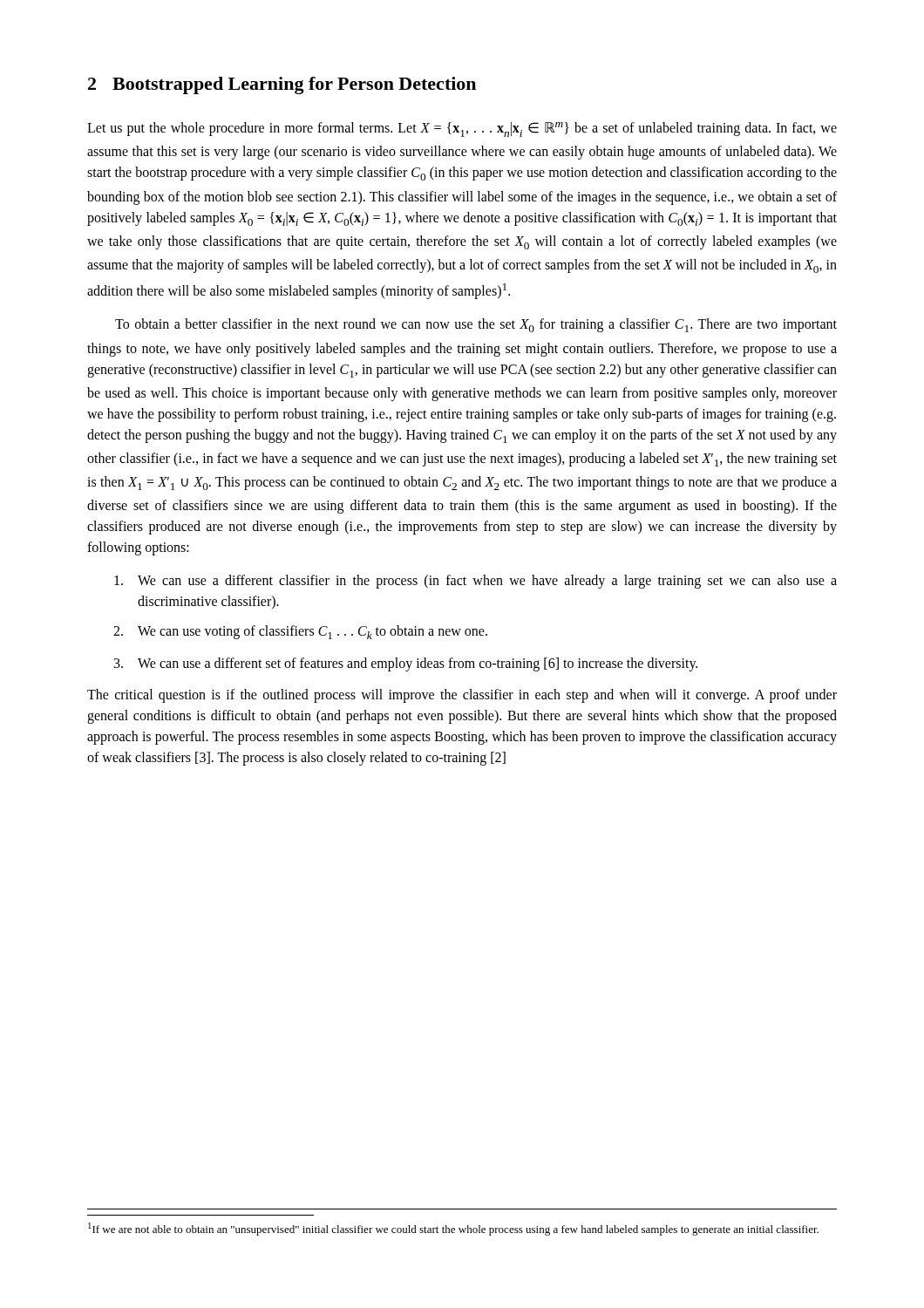924x1308 pixels.
Task: Select the element starting "To obtain a better classifier in the"
Action: (462, 436)
